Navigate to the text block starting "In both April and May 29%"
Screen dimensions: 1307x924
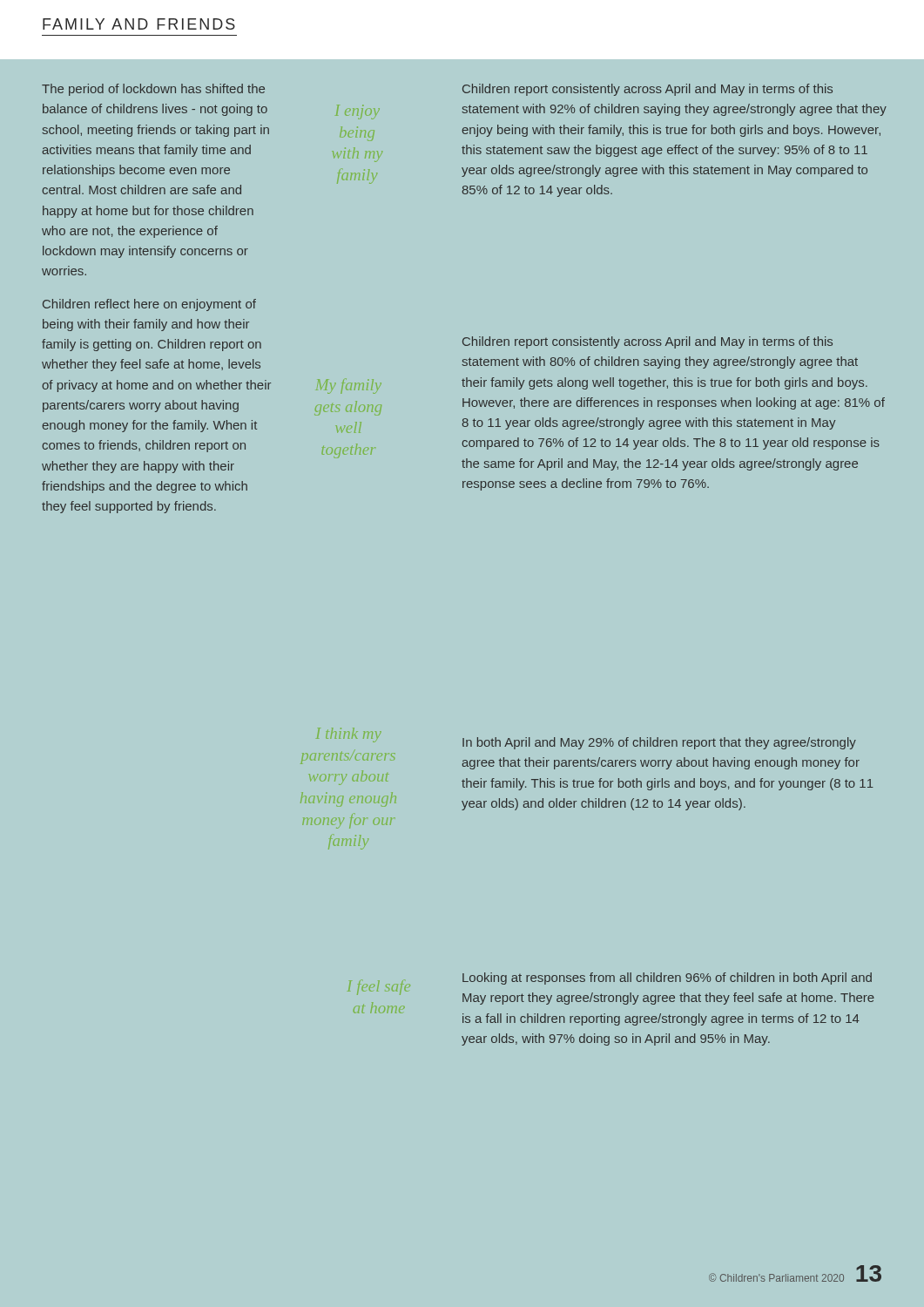point(674,772)
